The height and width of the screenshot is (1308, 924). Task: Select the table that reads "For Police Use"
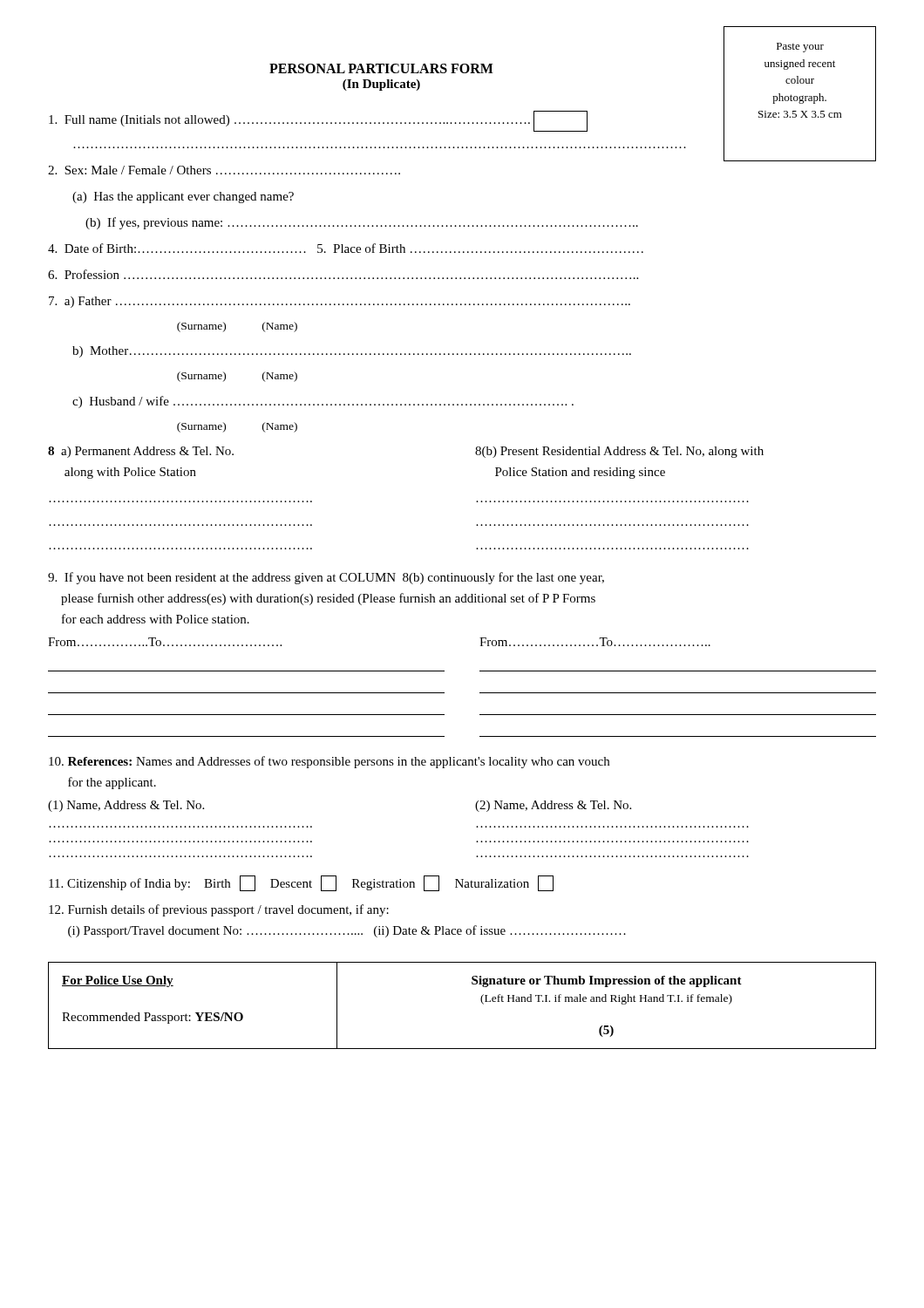pos(462,1006)
